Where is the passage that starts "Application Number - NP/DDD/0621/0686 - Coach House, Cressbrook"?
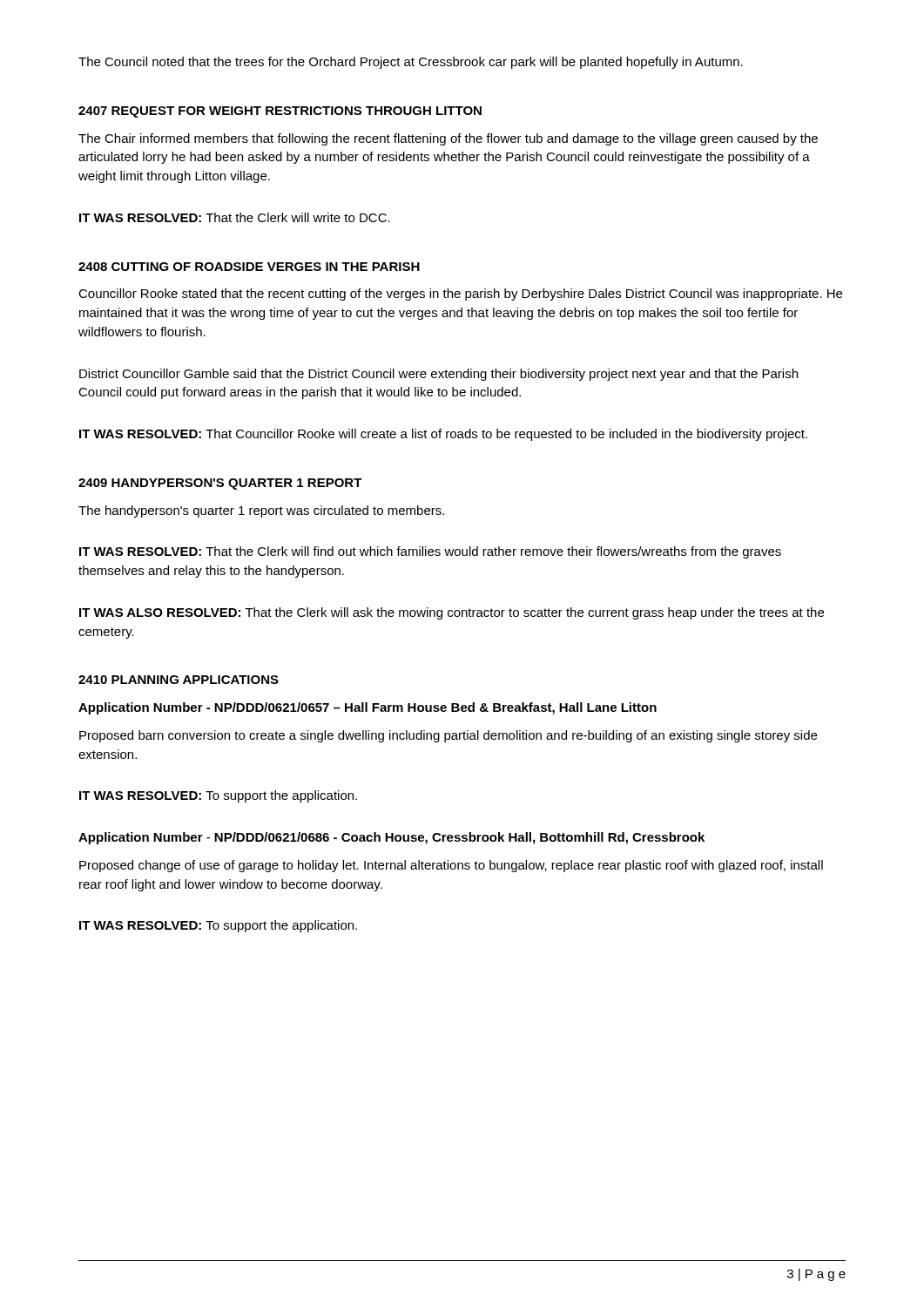Viewport: 924px width, 1307px height. [x=462, y=837]
